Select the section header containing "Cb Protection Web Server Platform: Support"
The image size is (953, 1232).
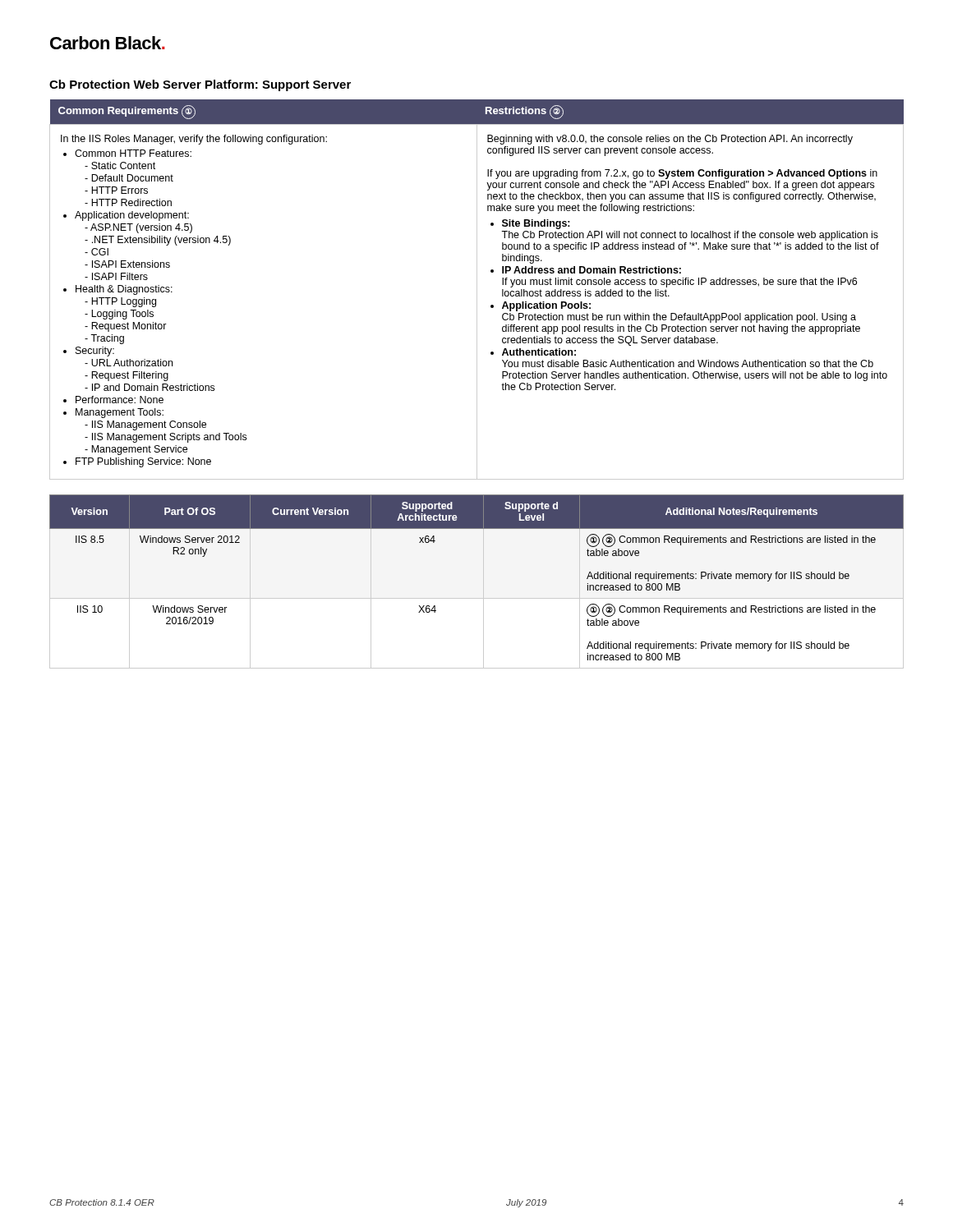pos(200,84)
